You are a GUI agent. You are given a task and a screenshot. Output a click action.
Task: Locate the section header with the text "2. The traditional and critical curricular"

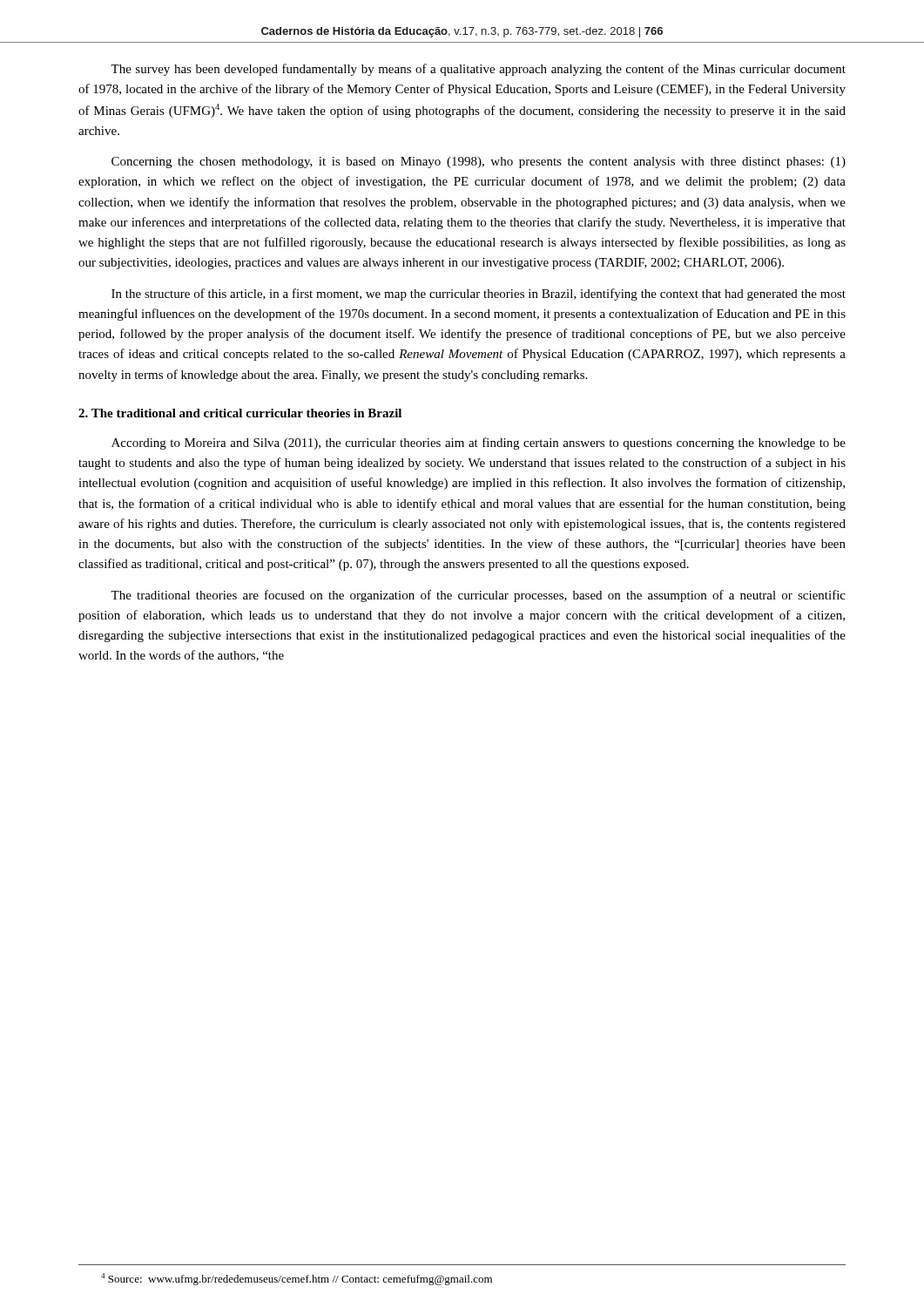click(x=240, y=413)
